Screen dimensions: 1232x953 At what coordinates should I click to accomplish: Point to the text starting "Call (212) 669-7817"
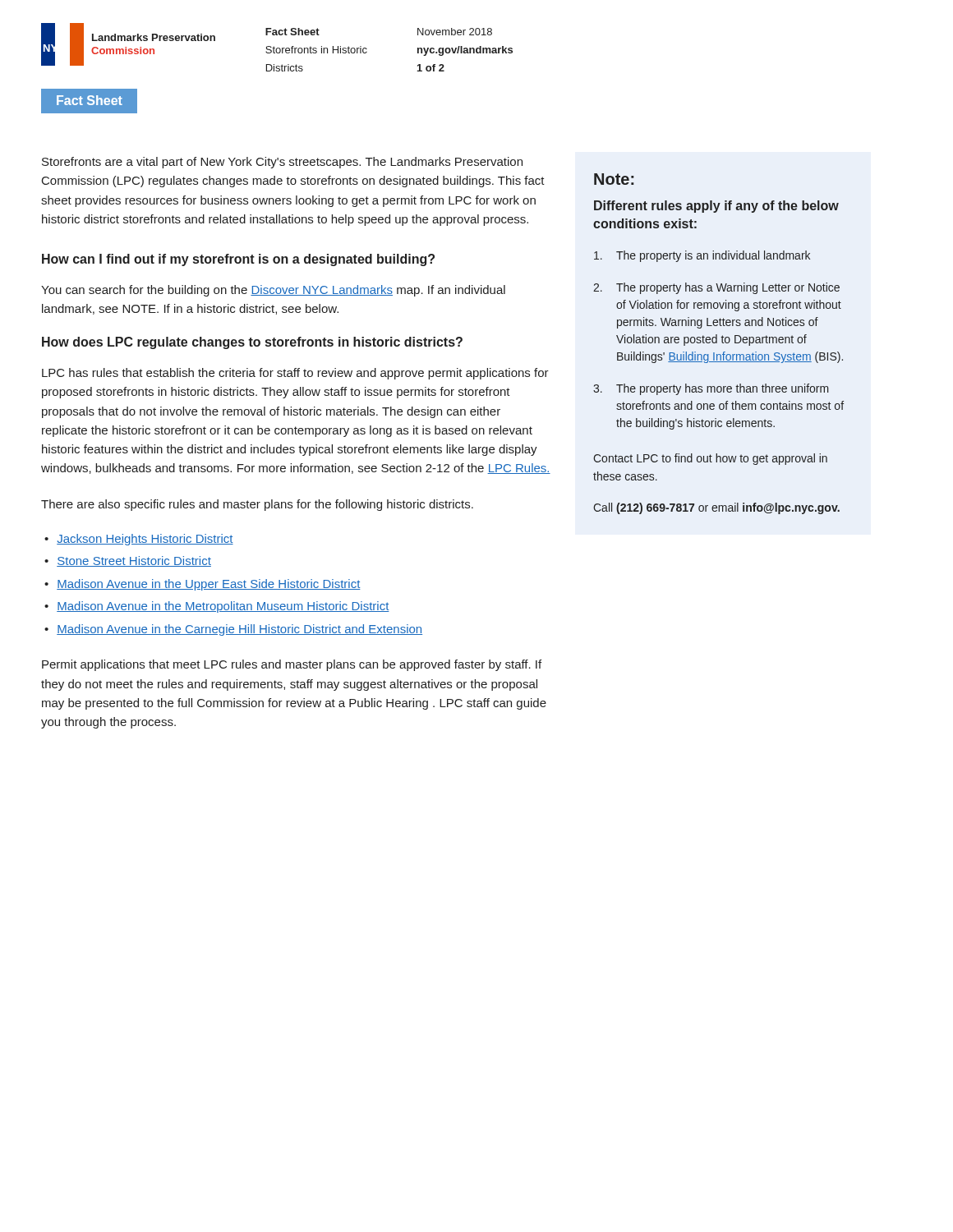point(717,507)
